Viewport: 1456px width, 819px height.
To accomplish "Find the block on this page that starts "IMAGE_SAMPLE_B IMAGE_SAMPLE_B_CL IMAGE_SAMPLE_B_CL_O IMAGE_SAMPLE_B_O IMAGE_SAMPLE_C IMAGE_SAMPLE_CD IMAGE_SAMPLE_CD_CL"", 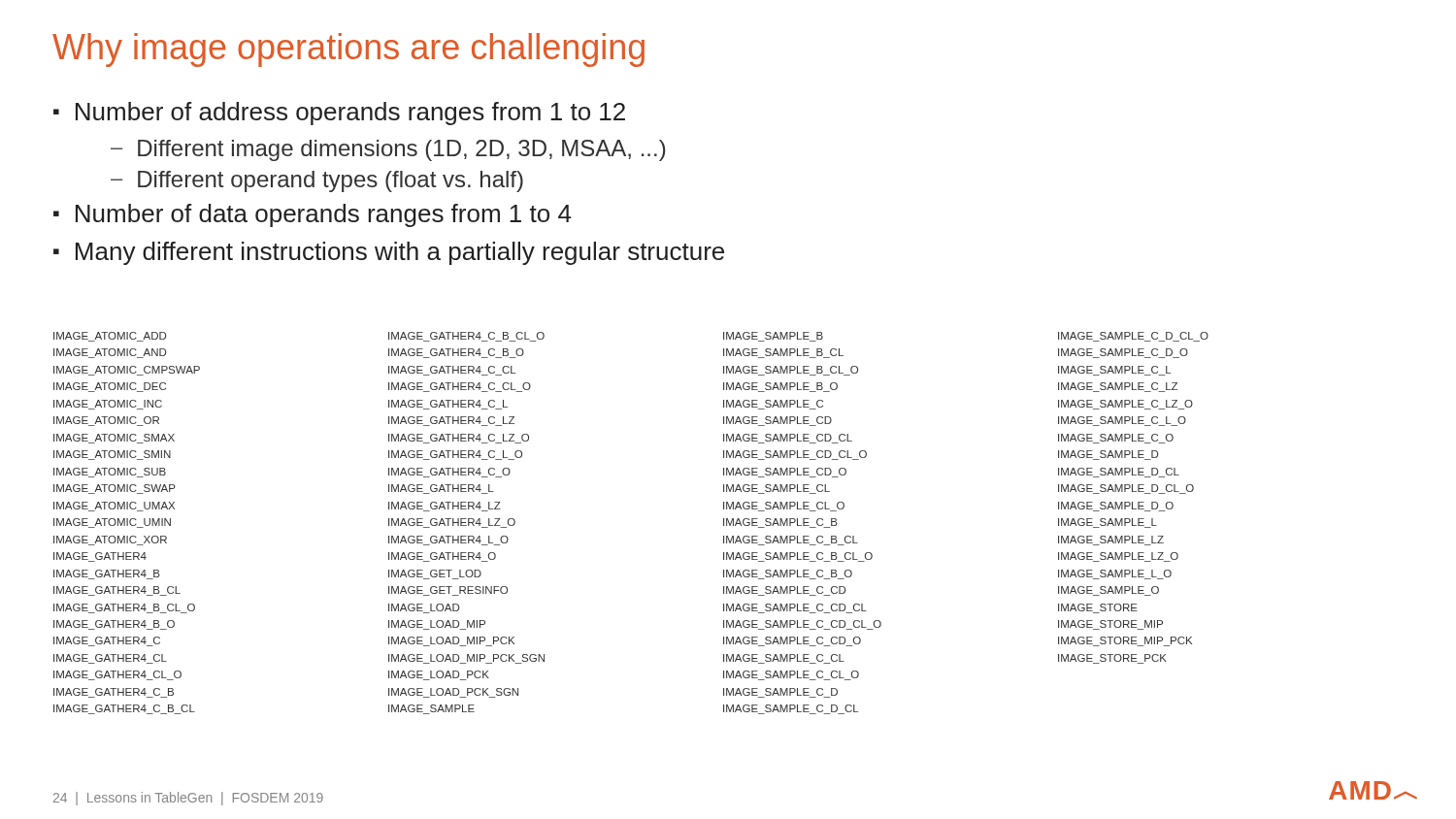I will coord(802,522).
